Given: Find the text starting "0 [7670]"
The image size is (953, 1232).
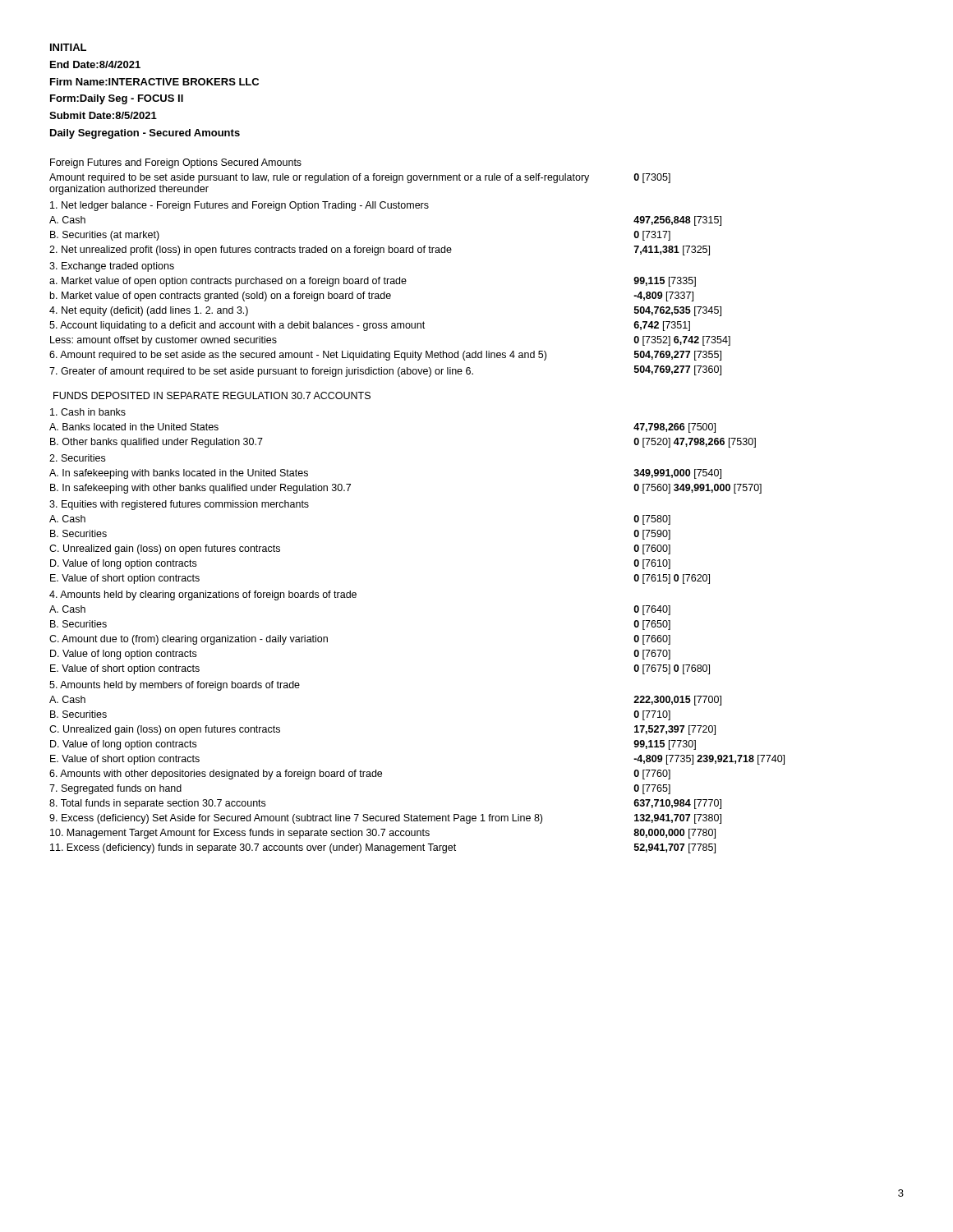Looking at the screenshot, I should (652, 654).
